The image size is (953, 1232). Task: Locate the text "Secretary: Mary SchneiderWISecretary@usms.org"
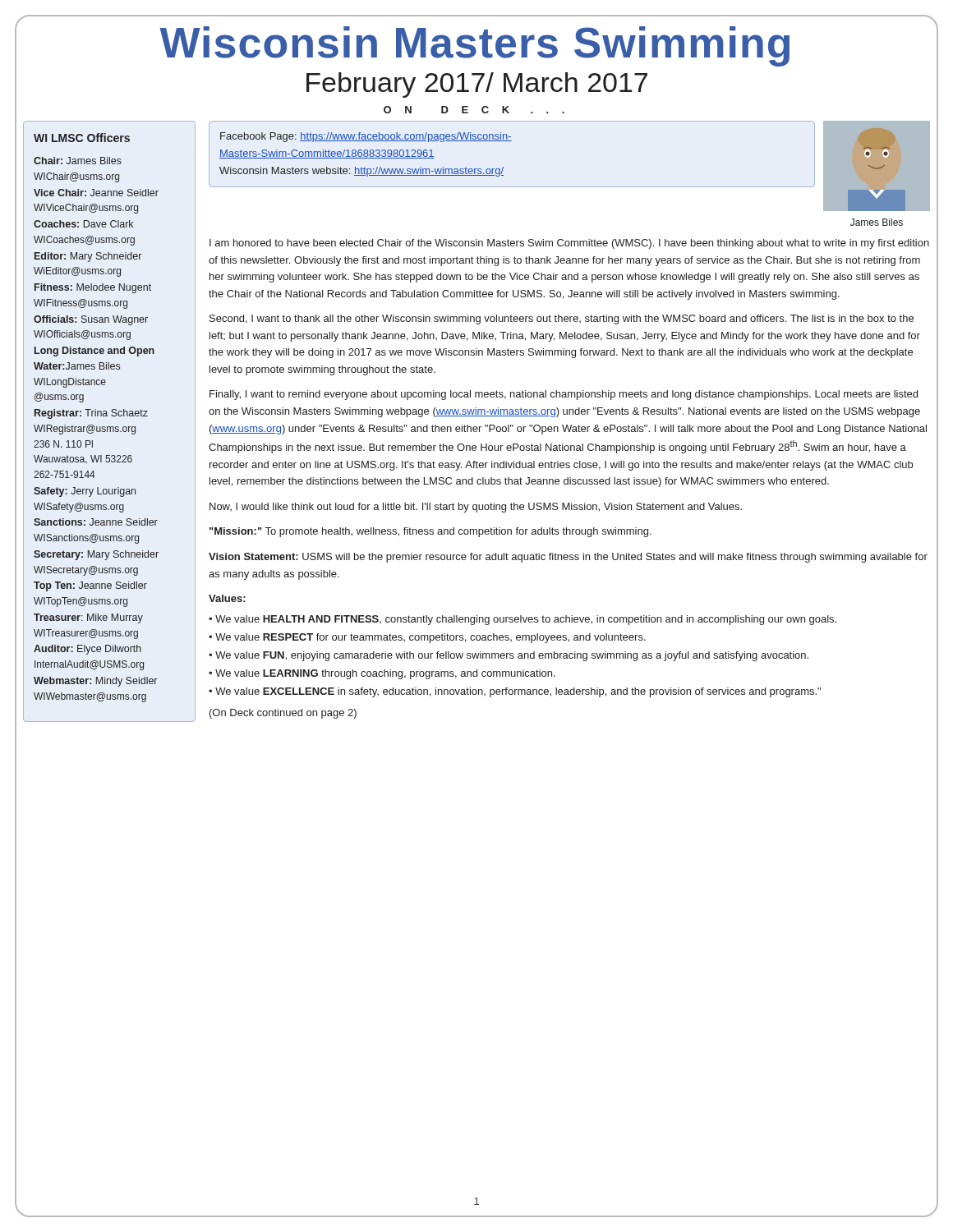click(x=96, y=562)
